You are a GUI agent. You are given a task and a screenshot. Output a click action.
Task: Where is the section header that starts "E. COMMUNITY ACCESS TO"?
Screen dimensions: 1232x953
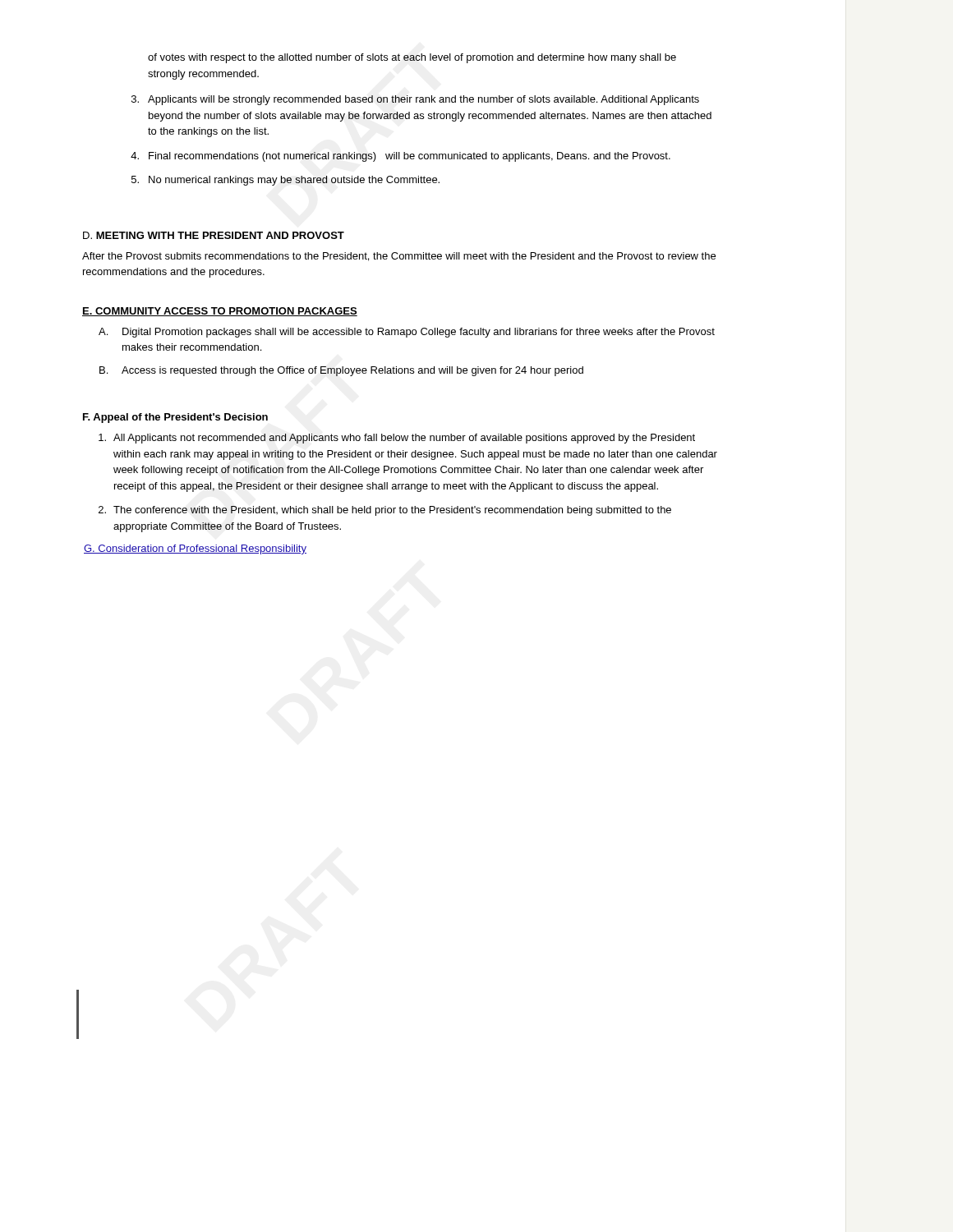pyautogui.click(x=220, y=310)
